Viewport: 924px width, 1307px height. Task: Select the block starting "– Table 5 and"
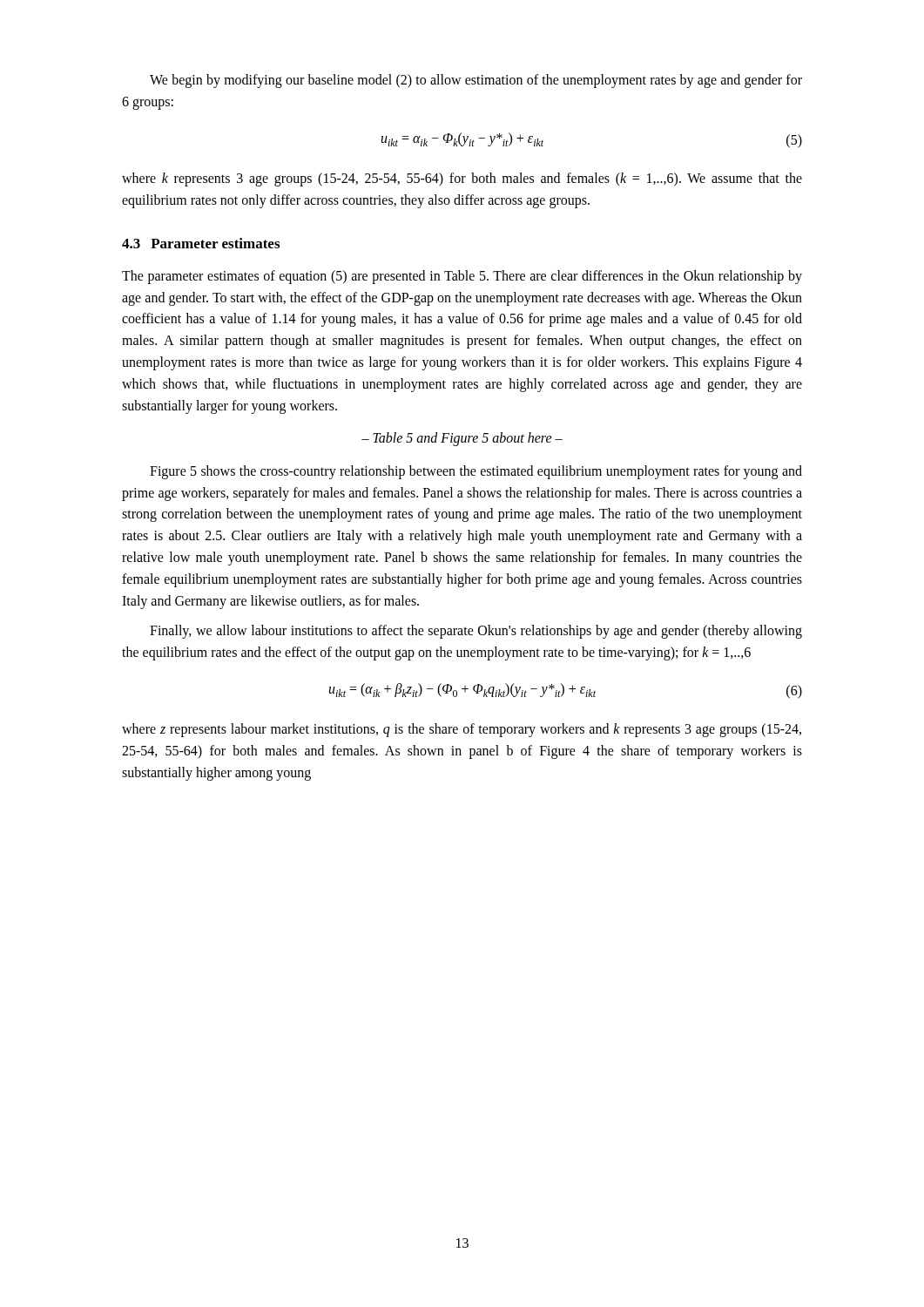[x=462, y=438]
